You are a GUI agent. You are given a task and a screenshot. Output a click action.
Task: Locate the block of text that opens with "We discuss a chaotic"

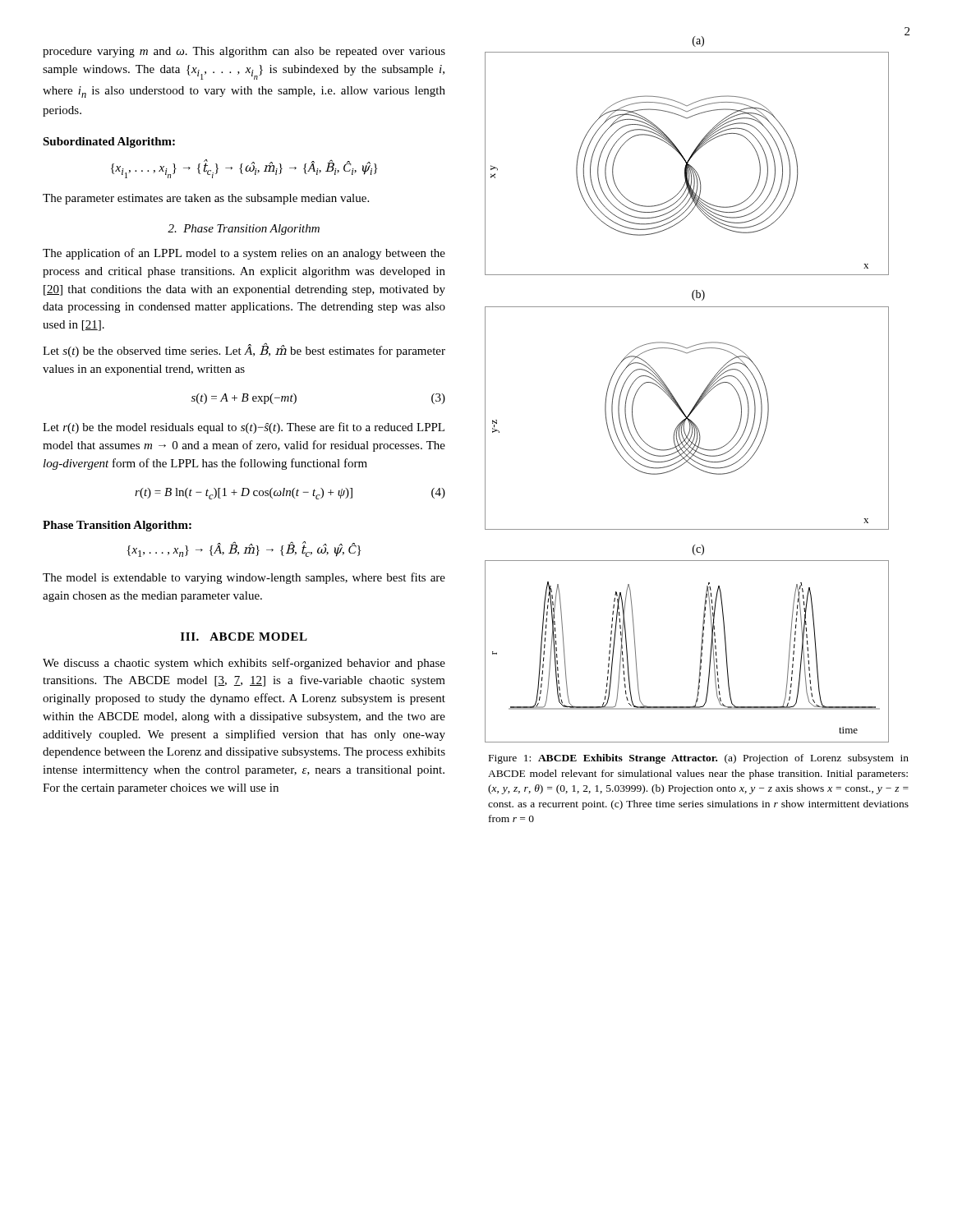click(x=244, y=725)
